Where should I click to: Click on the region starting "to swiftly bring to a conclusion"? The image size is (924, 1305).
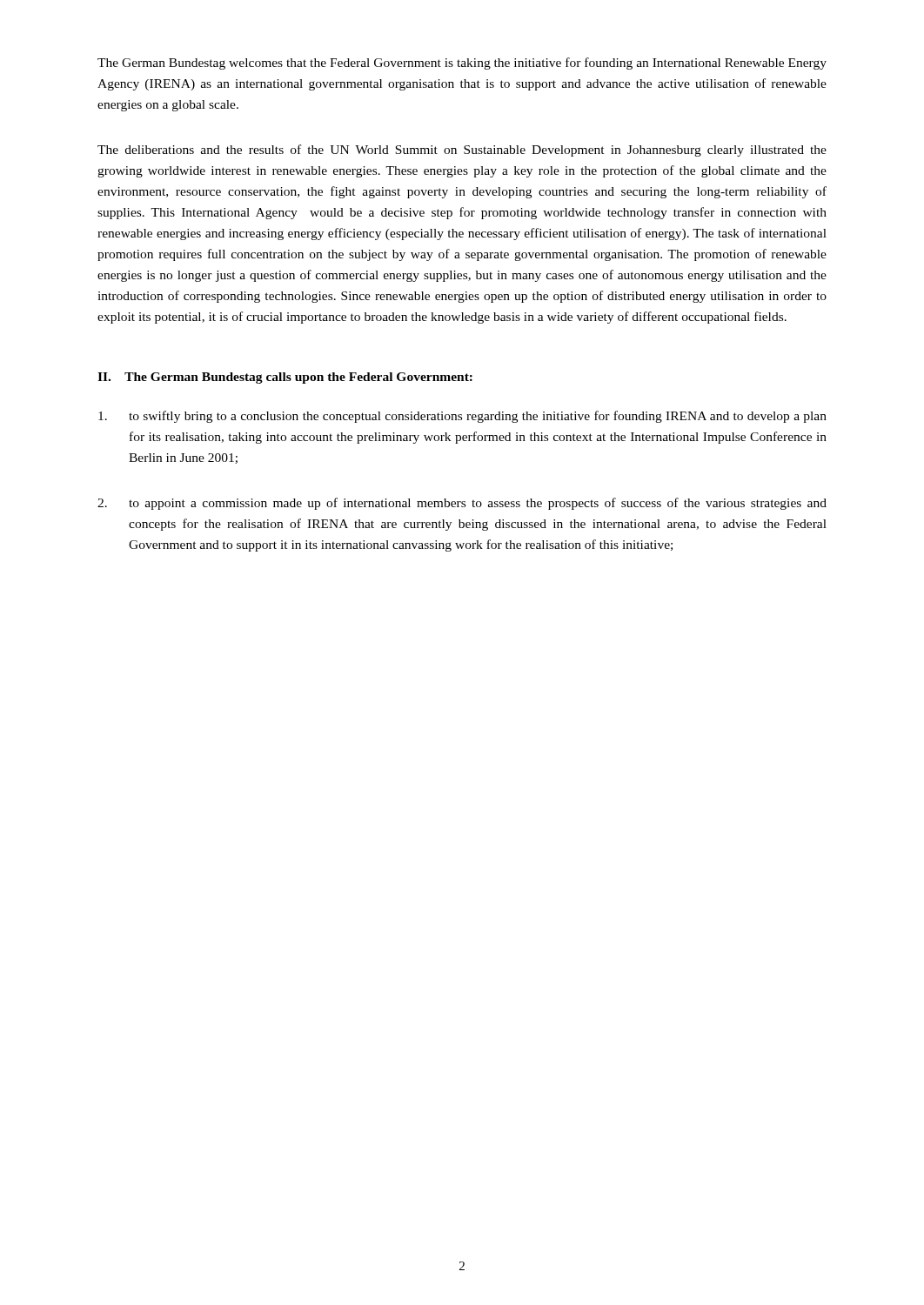click(462, 437)
